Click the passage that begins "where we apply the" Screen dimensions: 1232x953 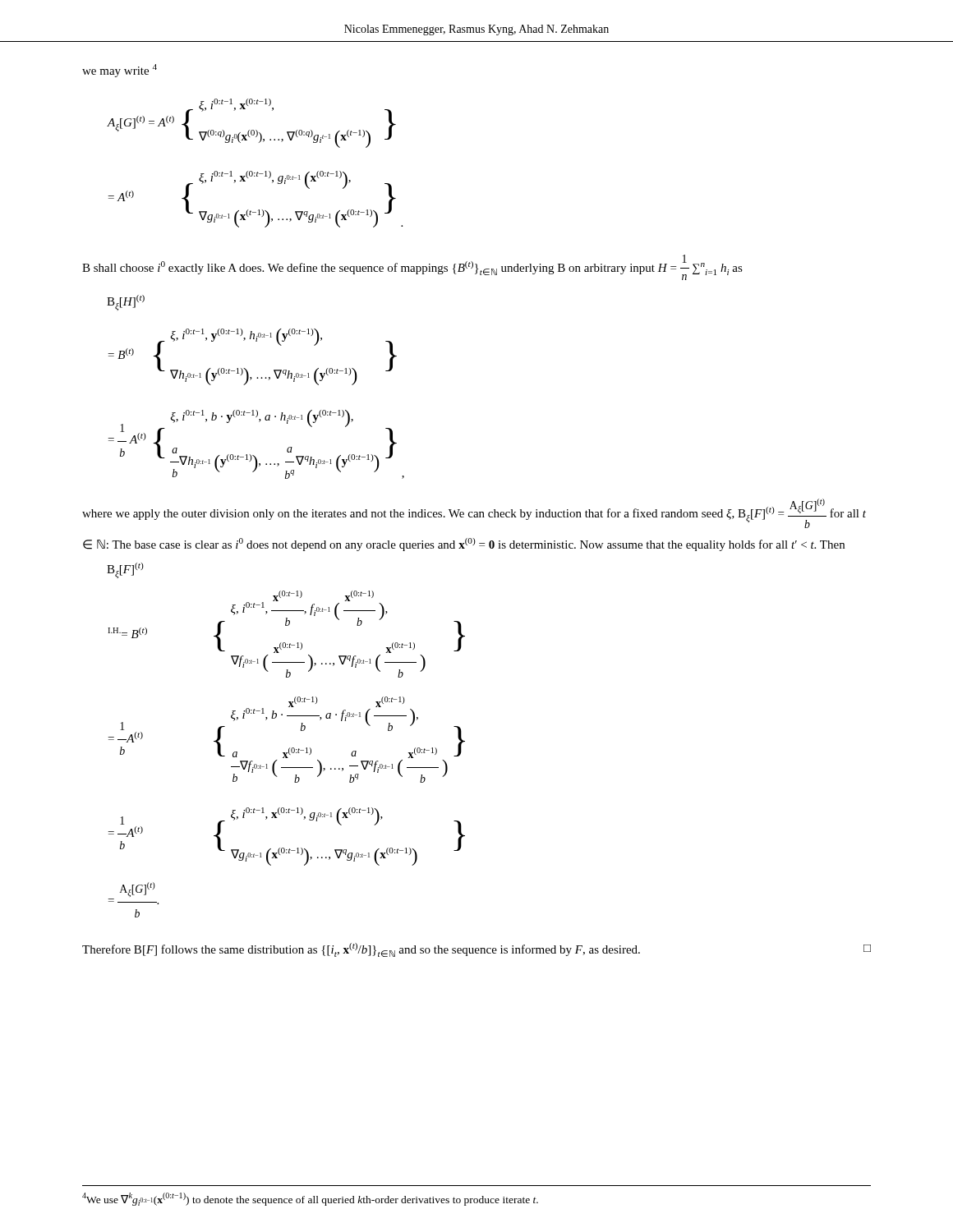pos(474,523)
